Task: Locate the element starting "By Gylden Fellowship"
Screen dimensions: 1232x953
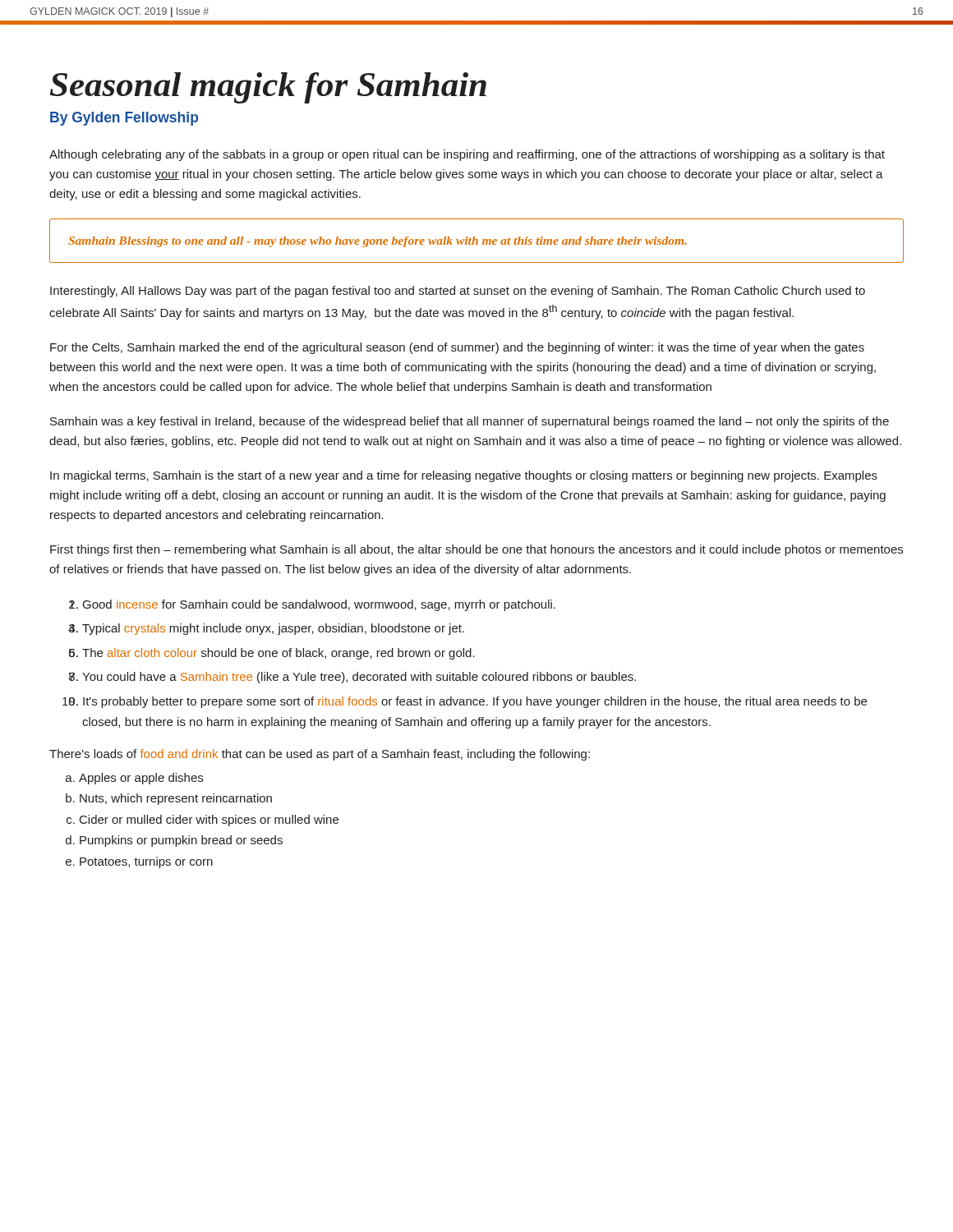Action: [x=124, y=118]
